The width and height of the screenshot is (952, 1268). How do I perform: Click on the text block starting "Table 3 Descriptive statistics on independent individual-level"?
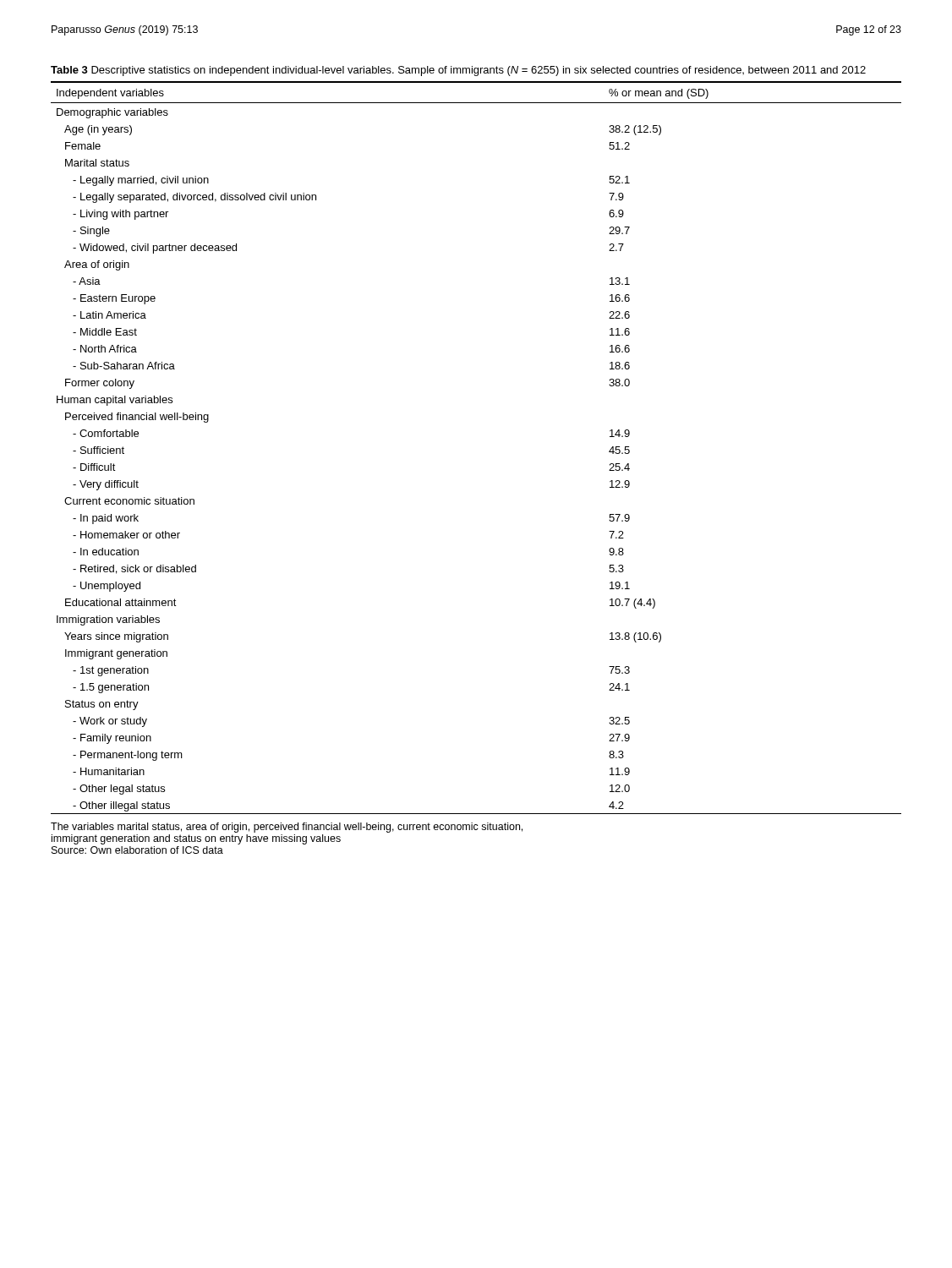tap(458, 70)
